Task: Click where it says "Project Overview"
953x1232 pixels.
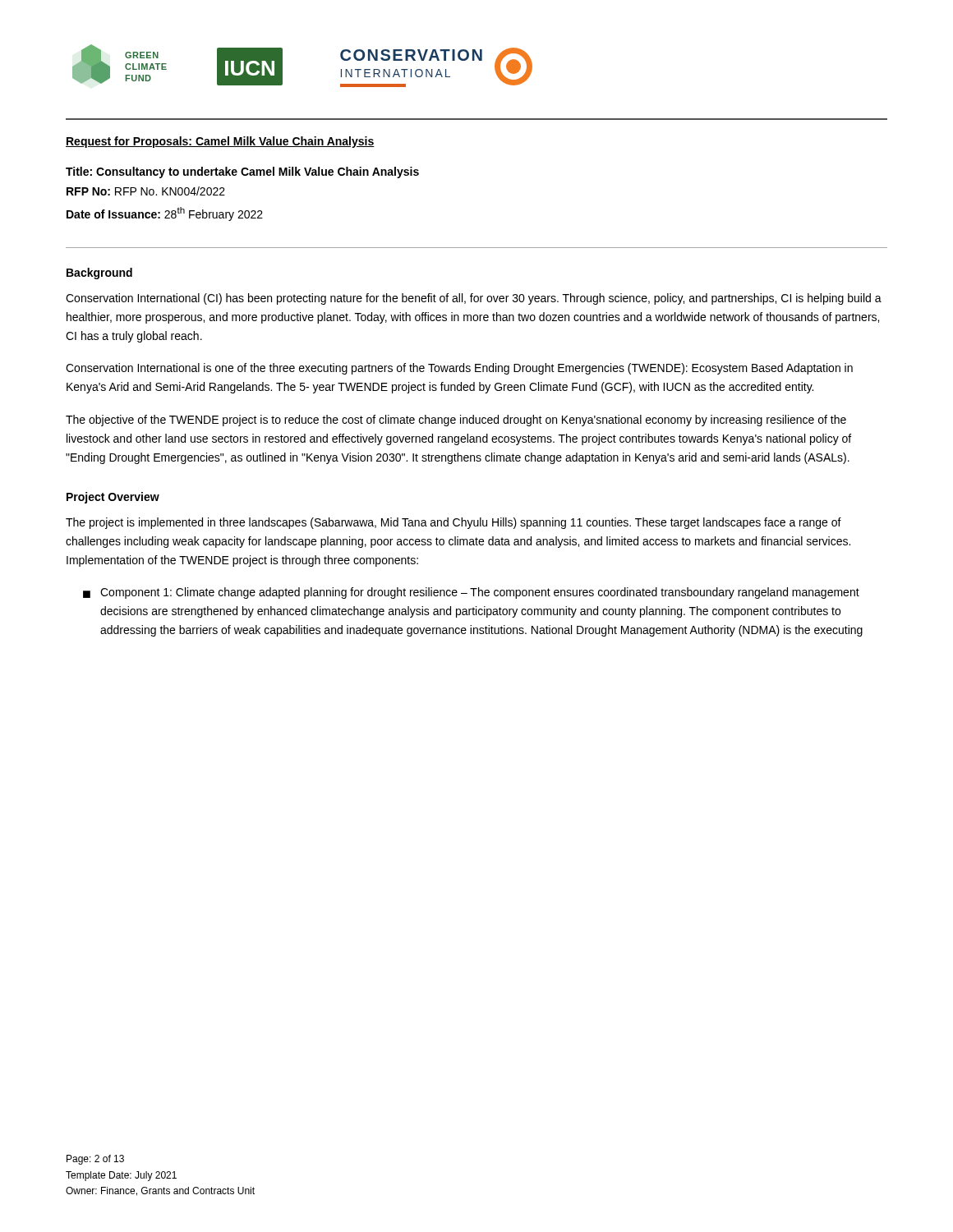Action: point(112,497)
